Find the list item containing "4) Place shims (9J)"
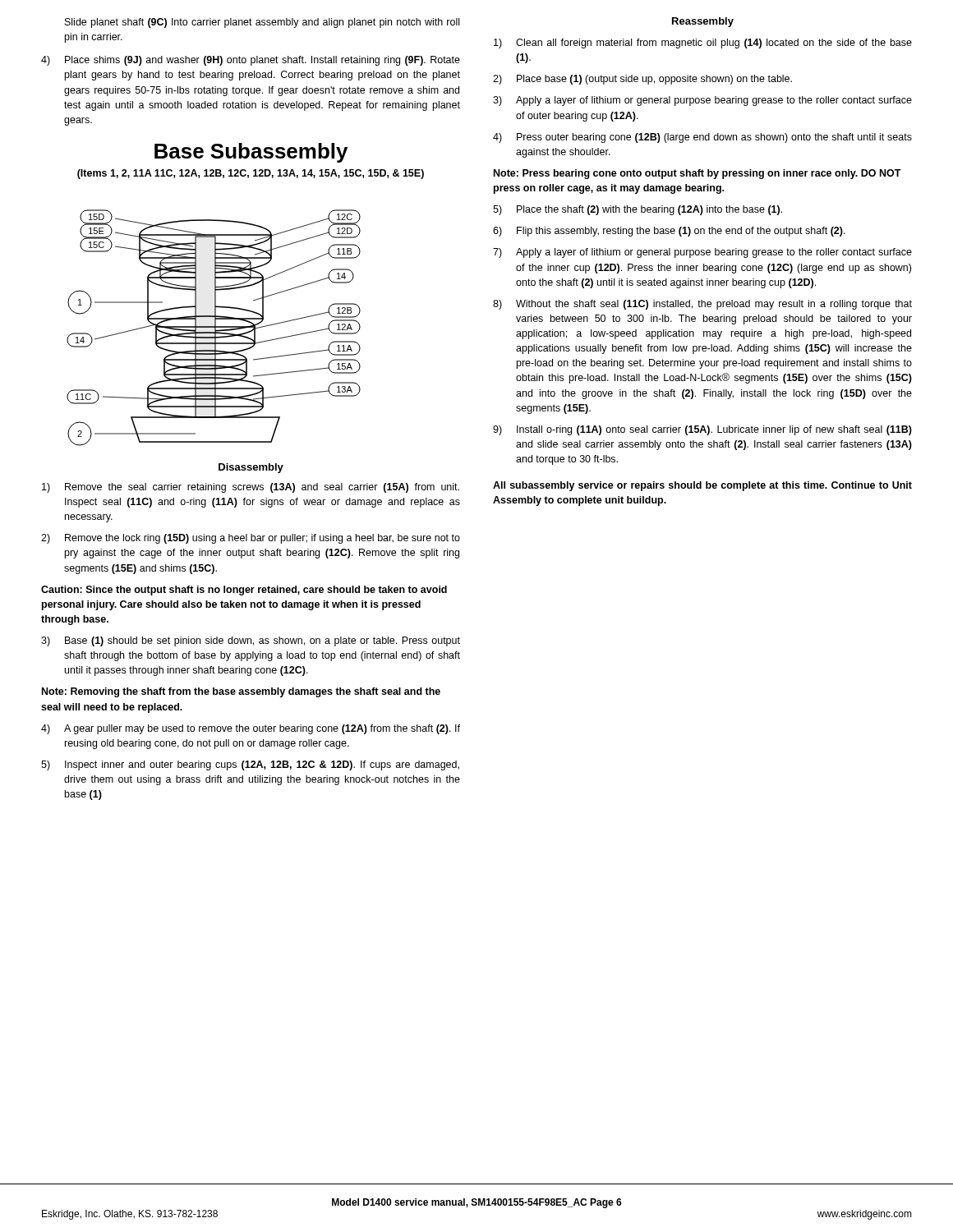The image size is (953, 1232). (x=251, y=90)
